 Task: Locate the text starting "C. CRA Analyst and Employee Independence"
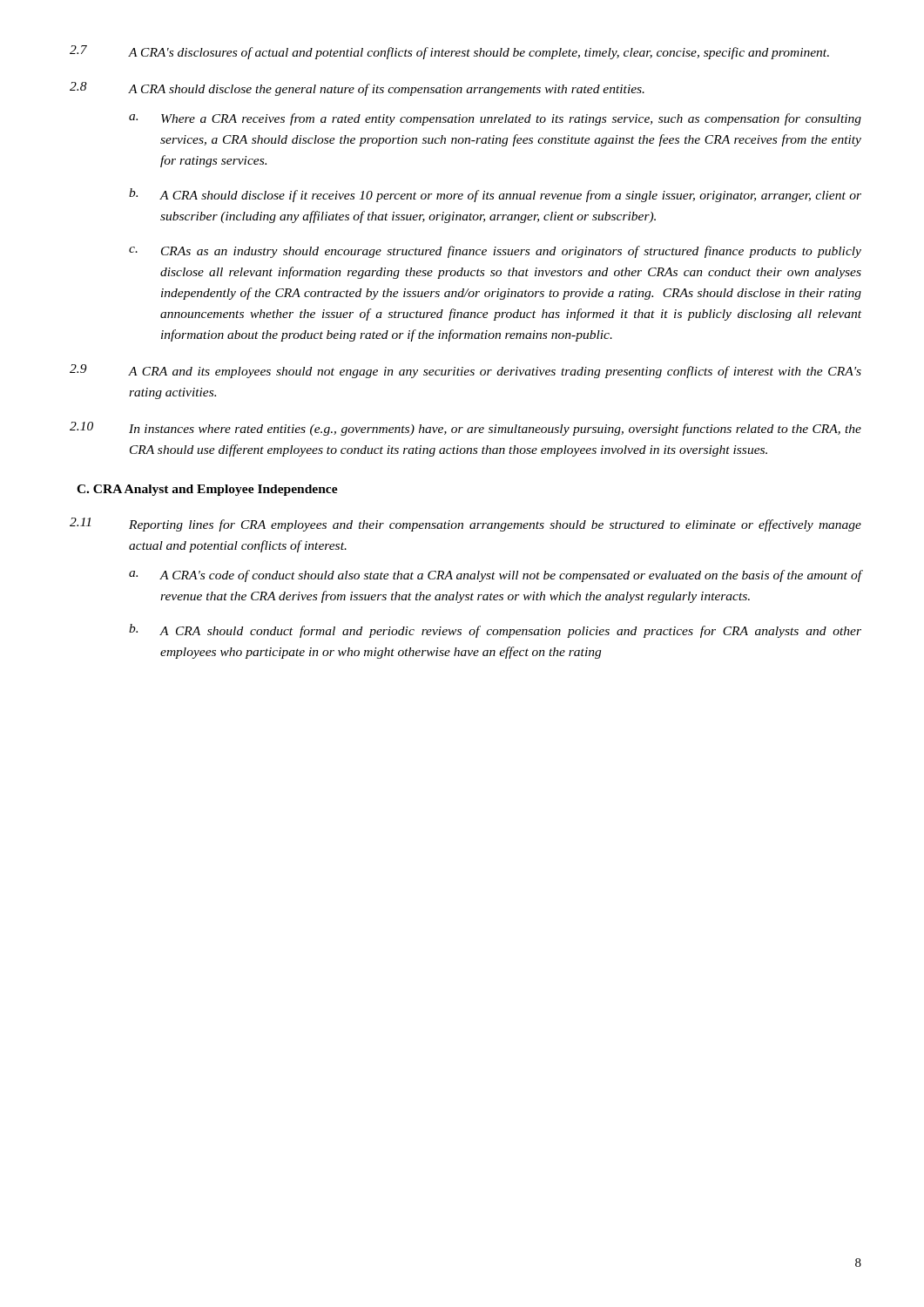point(205,489)
